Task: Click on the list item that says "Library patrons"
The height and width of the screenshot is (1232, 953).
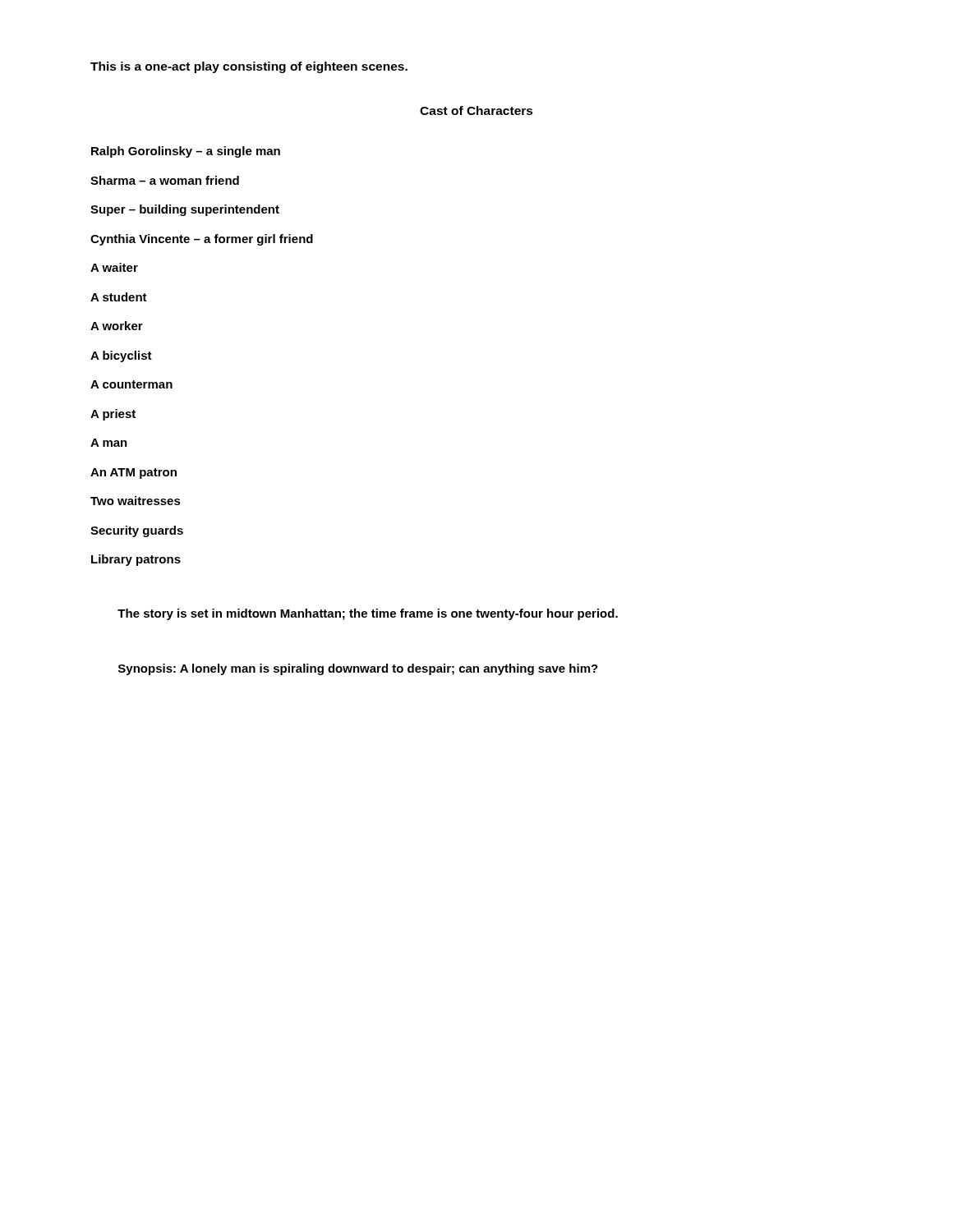Action: pos(136,559)
